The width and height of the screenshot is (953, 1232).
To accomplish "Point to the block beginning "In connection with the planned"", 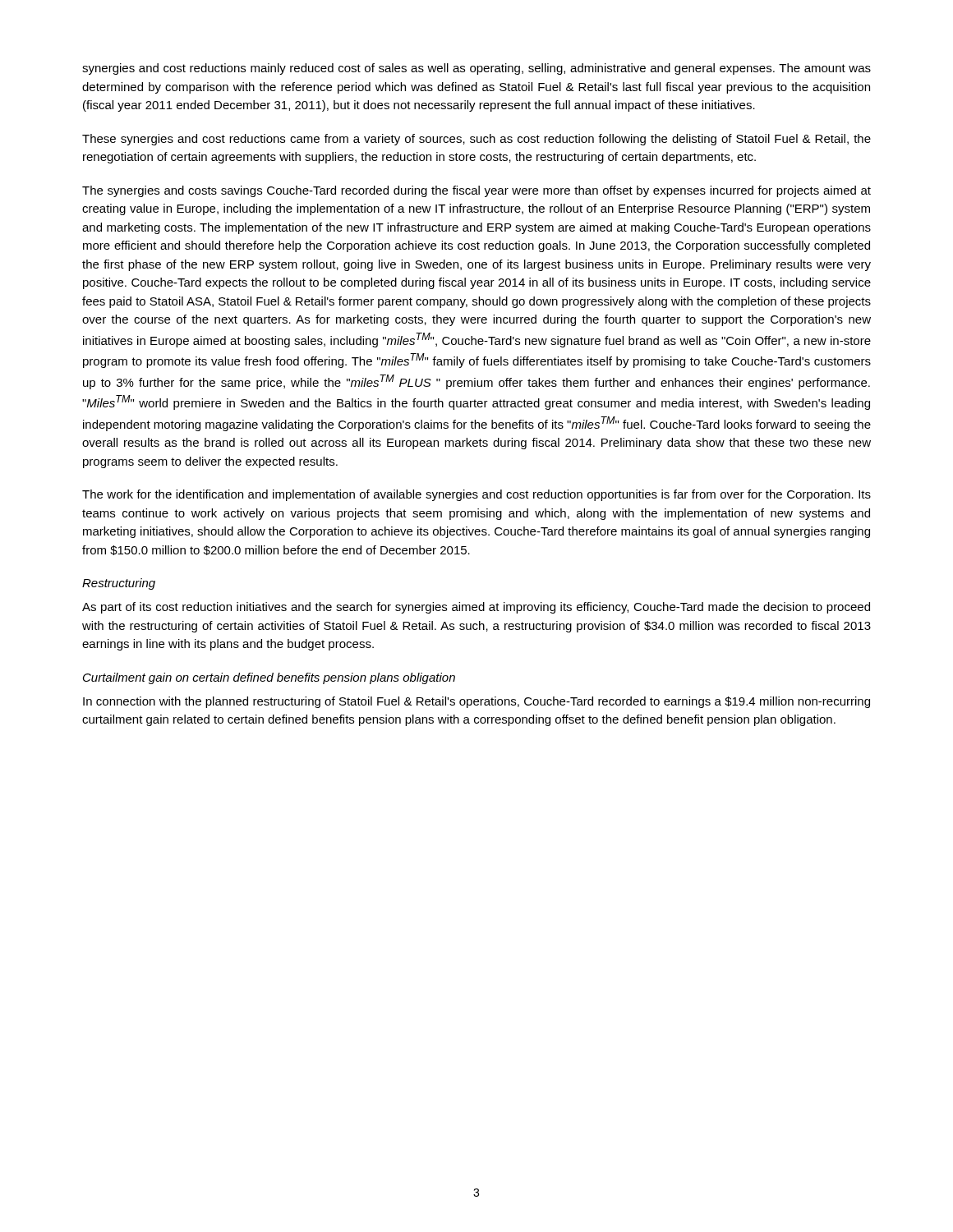I will point(476,710).
